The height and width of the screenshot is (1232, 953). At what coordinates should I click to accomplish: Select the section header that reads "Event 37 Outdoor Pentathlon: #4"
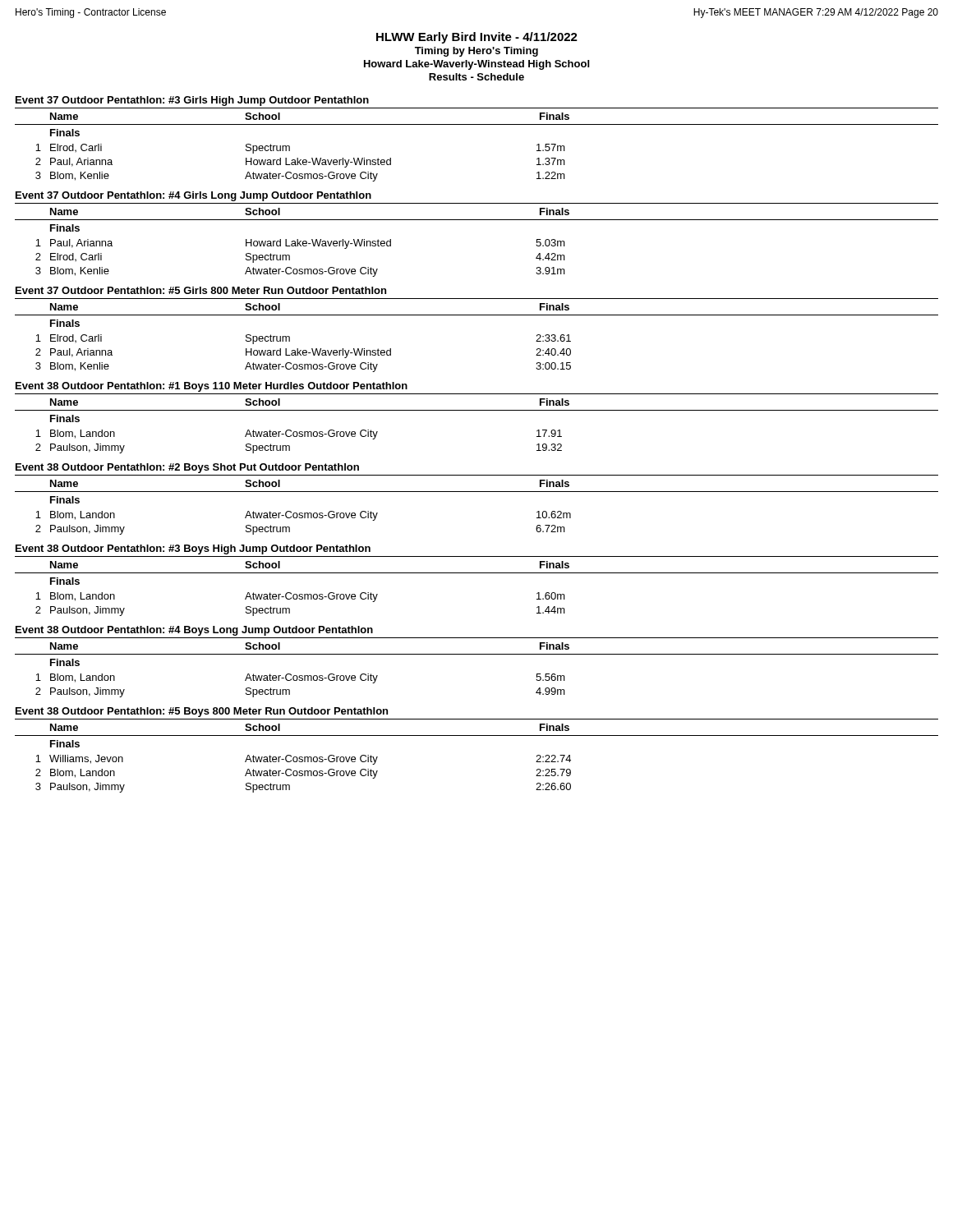pyautogui.click(x=193, y=195)
